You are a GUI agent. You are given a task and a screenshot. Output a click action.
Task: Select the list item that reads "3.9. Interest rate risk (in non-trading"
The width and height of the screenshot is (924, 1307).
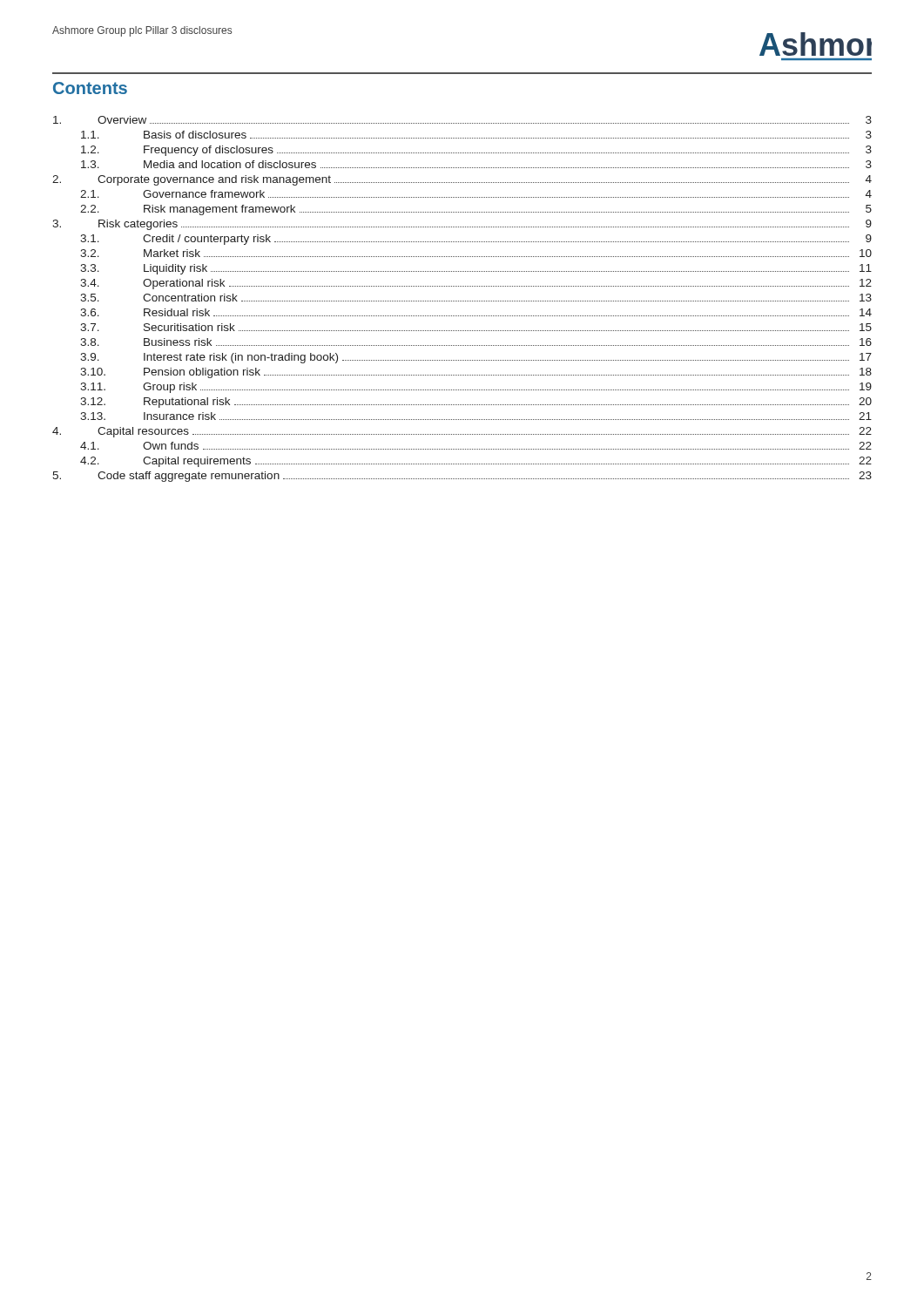[x=476, y=357]
